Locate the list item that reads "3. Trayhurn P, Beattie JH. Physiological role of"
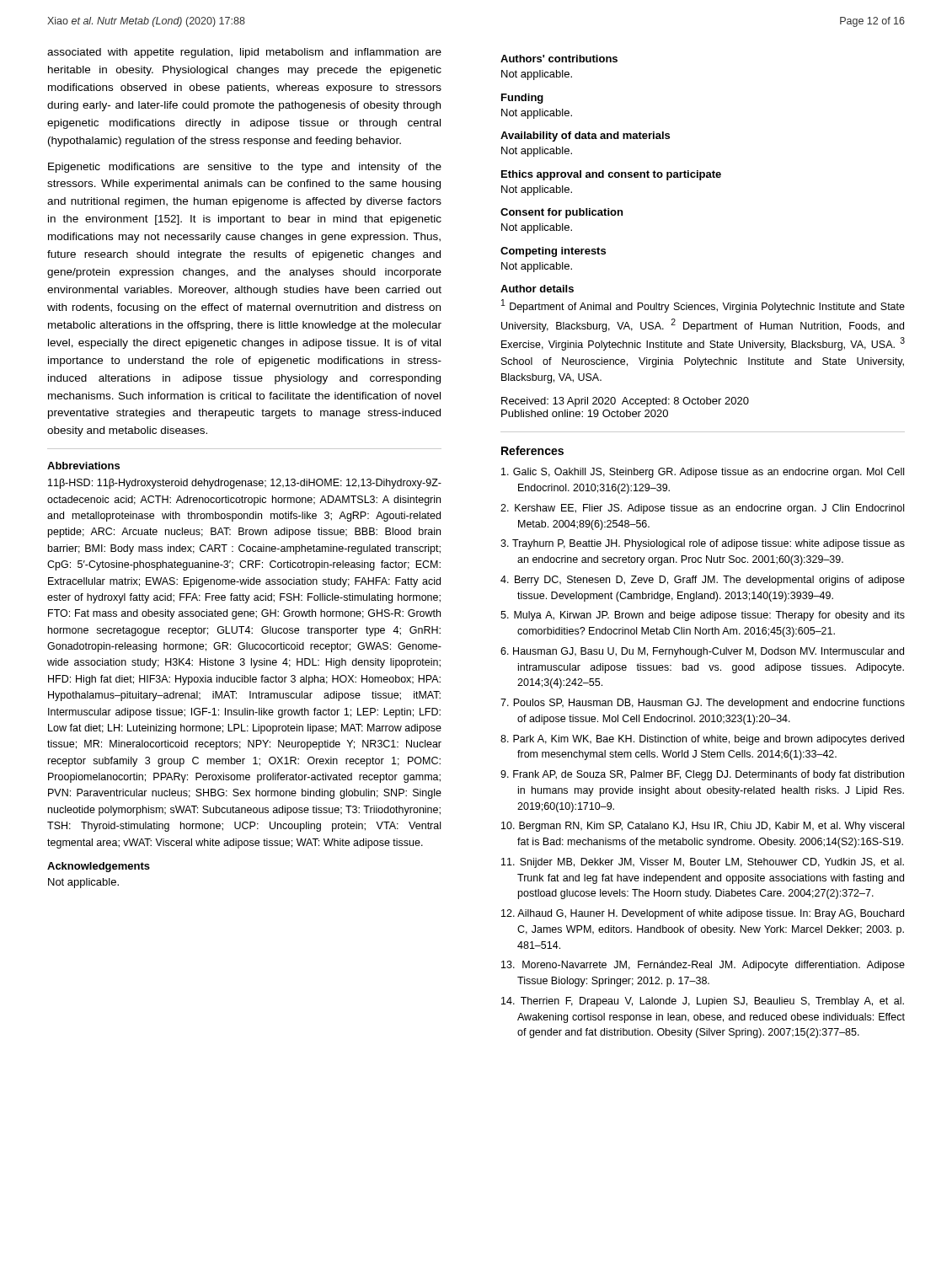The width and height of the screenshot is (952, 1264). tap(703, 552)
